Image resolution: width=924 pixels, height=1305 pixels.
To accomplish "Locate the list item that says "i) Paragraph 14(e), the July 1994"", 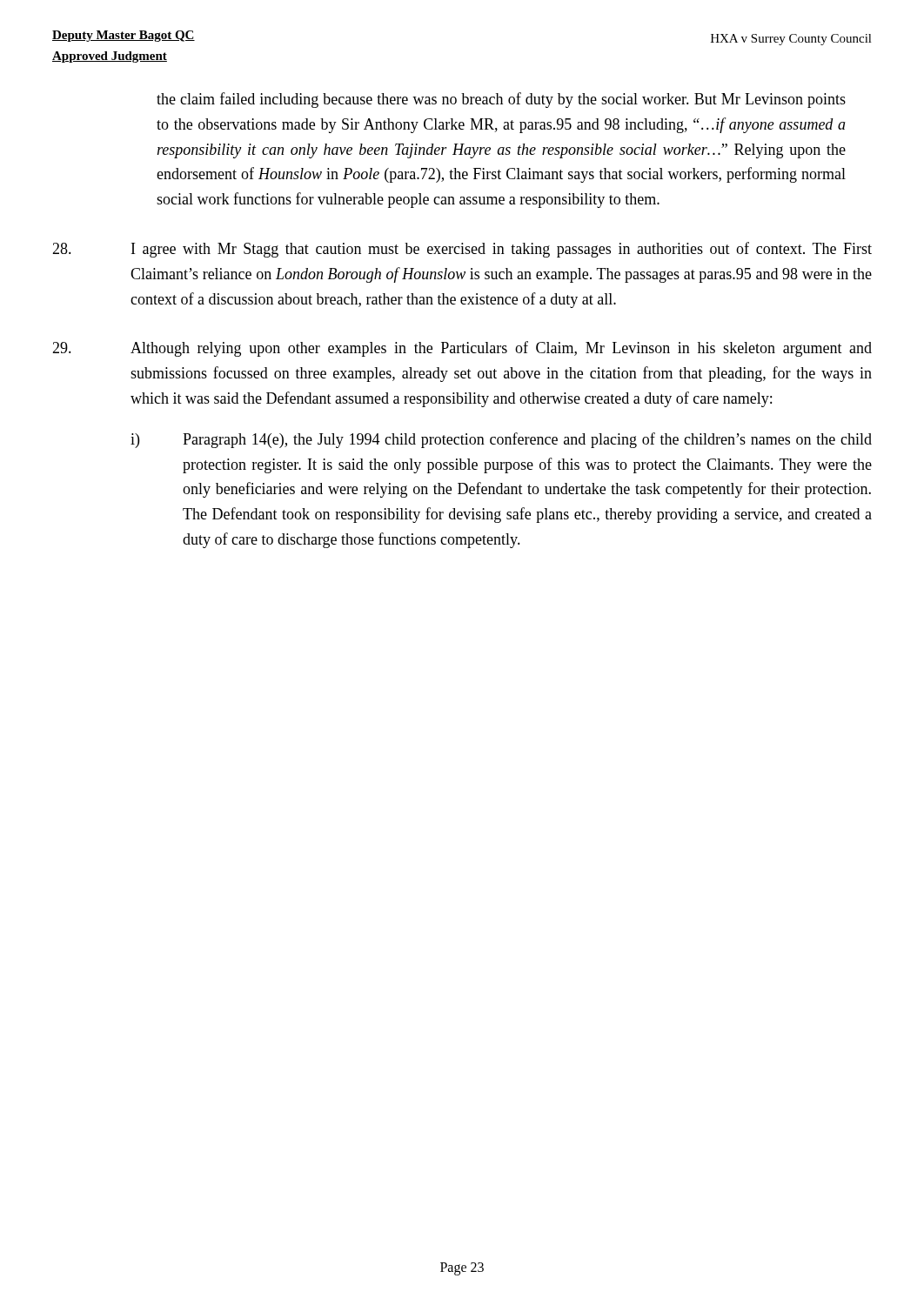I will point(501,490).
